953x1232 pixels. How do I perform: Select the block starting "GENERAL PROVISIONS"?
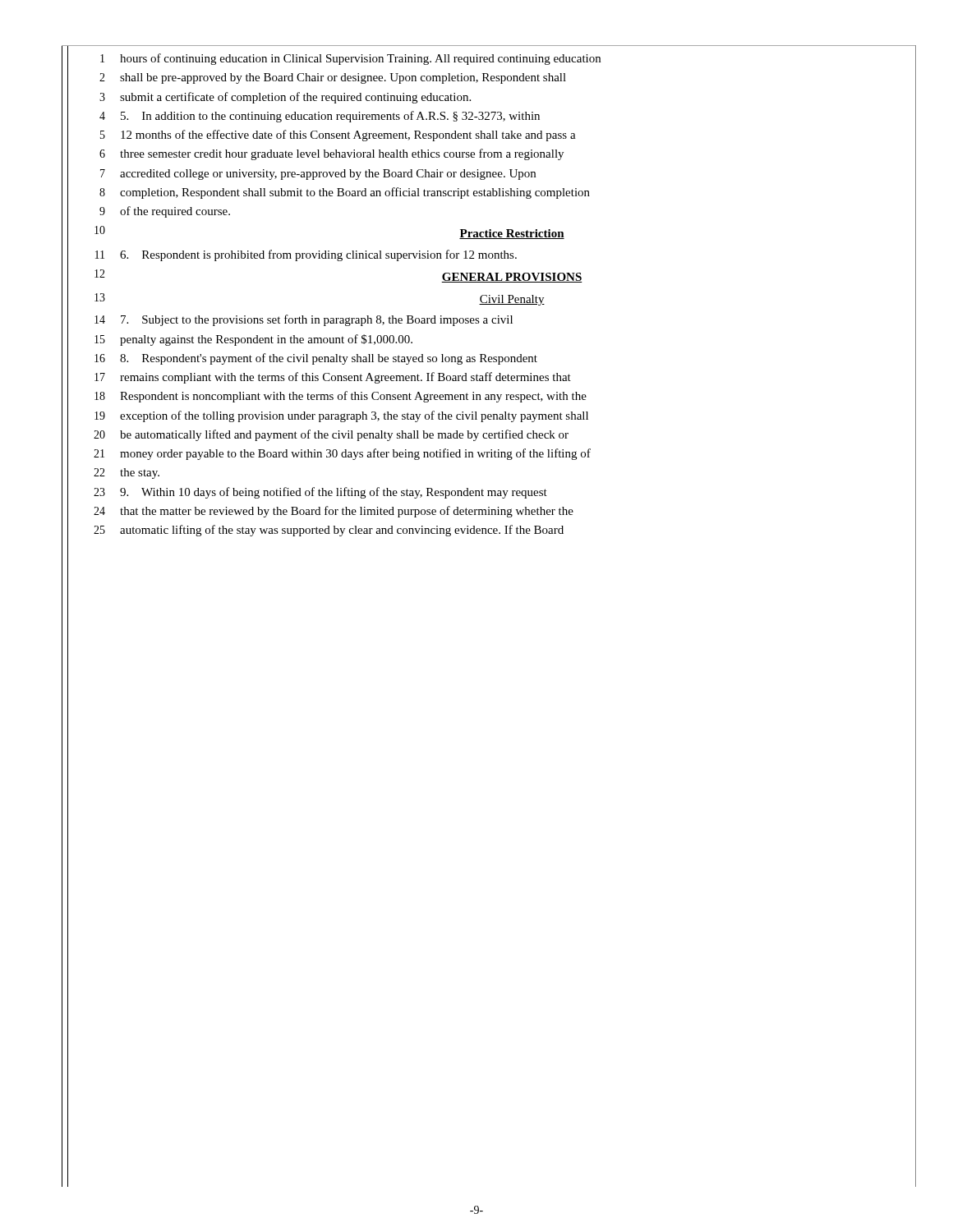pyautogui.click(x=512, y=277)
